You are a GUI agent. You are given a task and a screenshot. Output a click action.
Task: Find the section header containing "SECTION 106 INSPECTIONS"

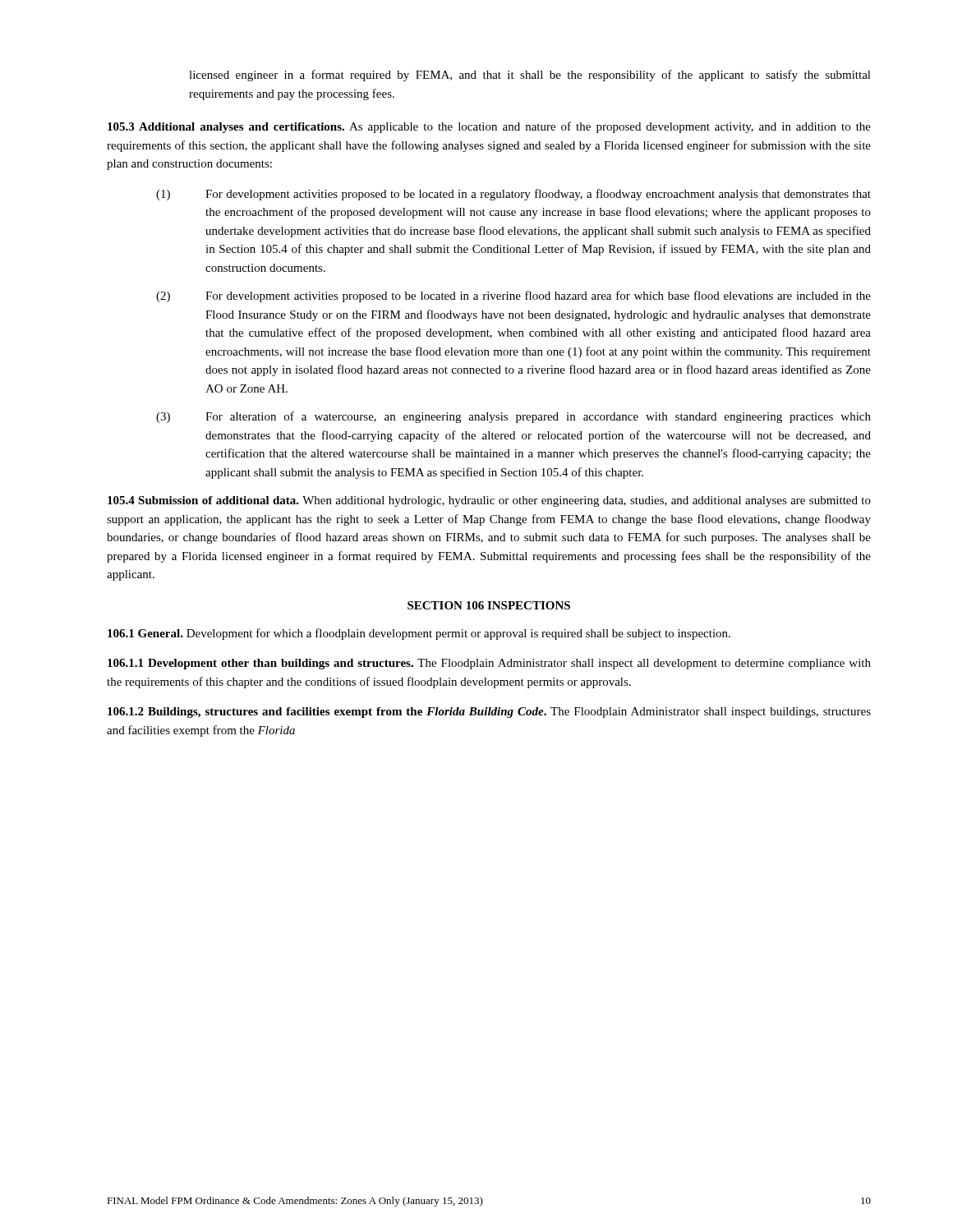tap(489, 605)
